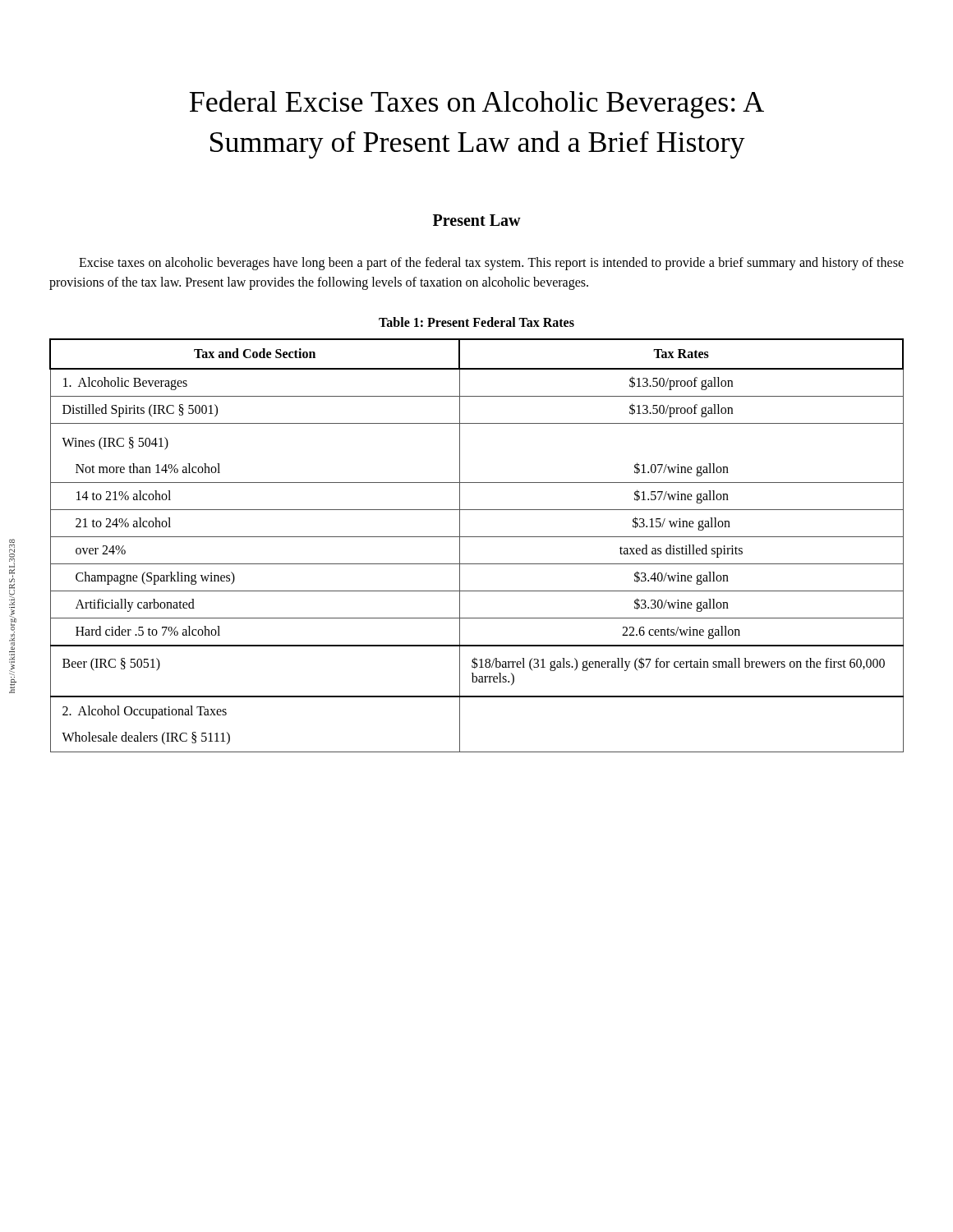
Task: Select the title containing "Federal Excise Taxes on Alcoholic Beverages:"
Action: [x=476, y=122]
